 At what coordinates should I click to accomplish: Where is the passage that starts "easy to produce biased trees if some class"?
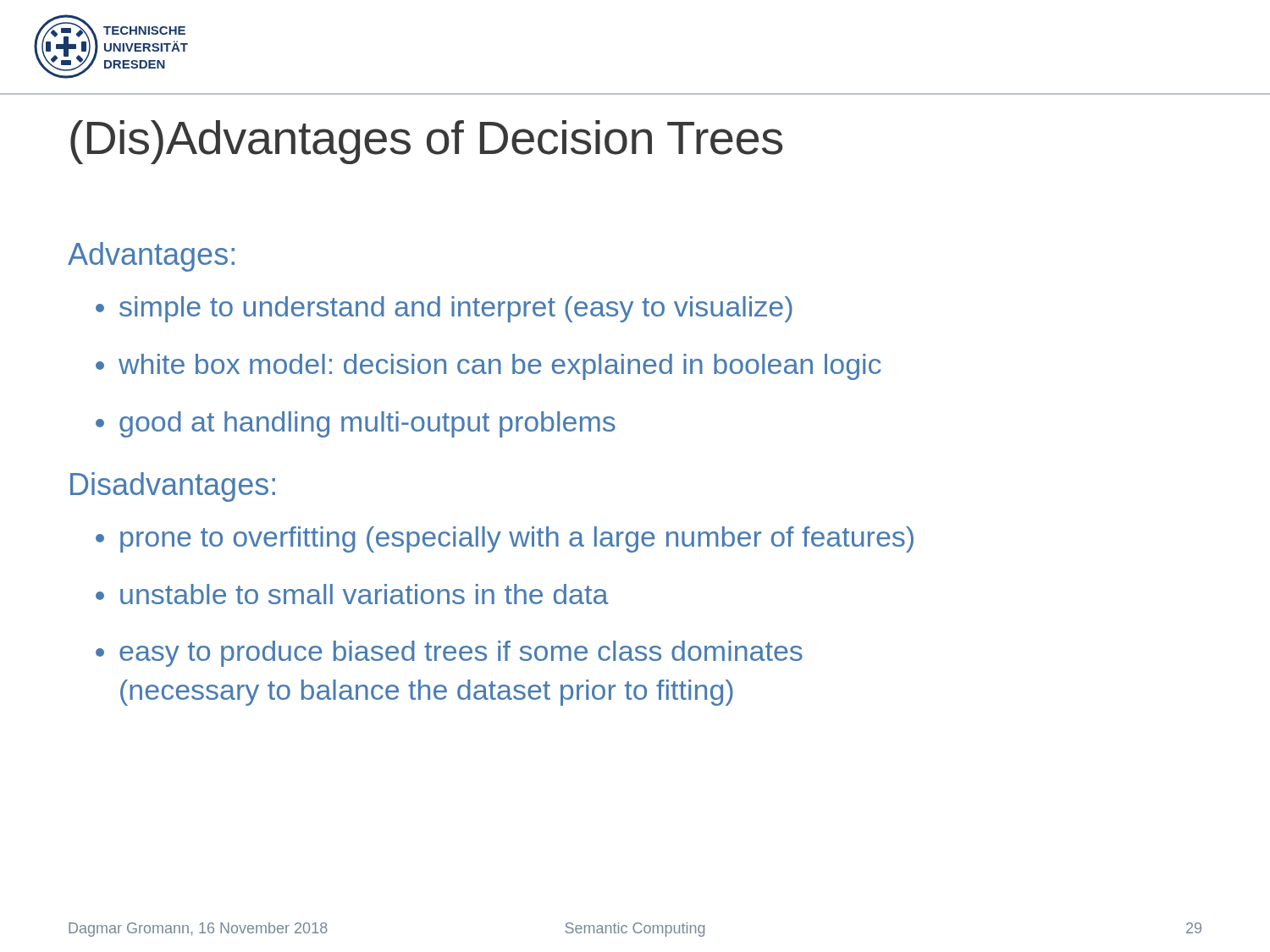click(x=461, y=671)
